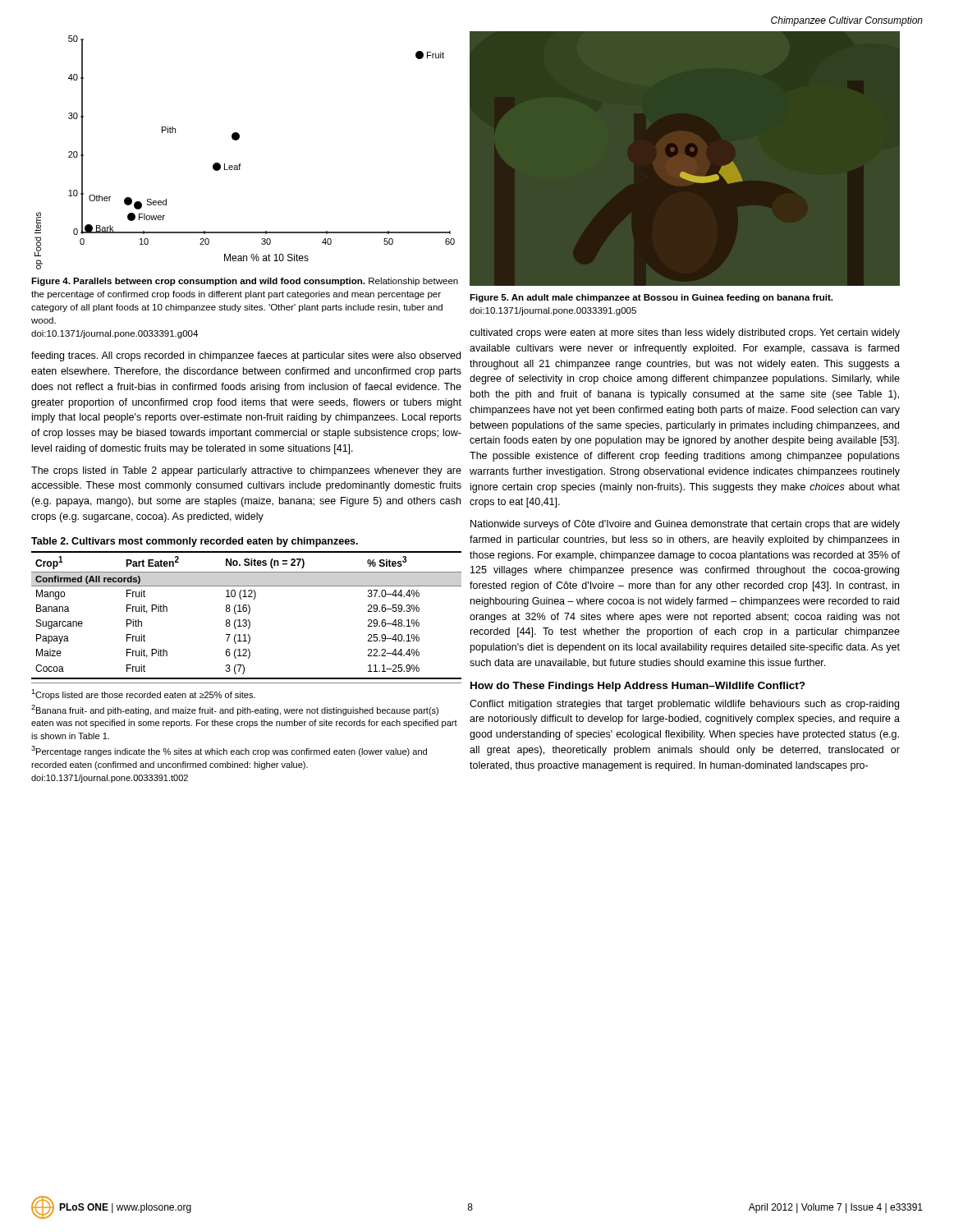Viewport: 954px width, 1232px height.
Task: Locate the text block that reads "Conflict mitigation strategies that"
Action: tap(685, 734)
